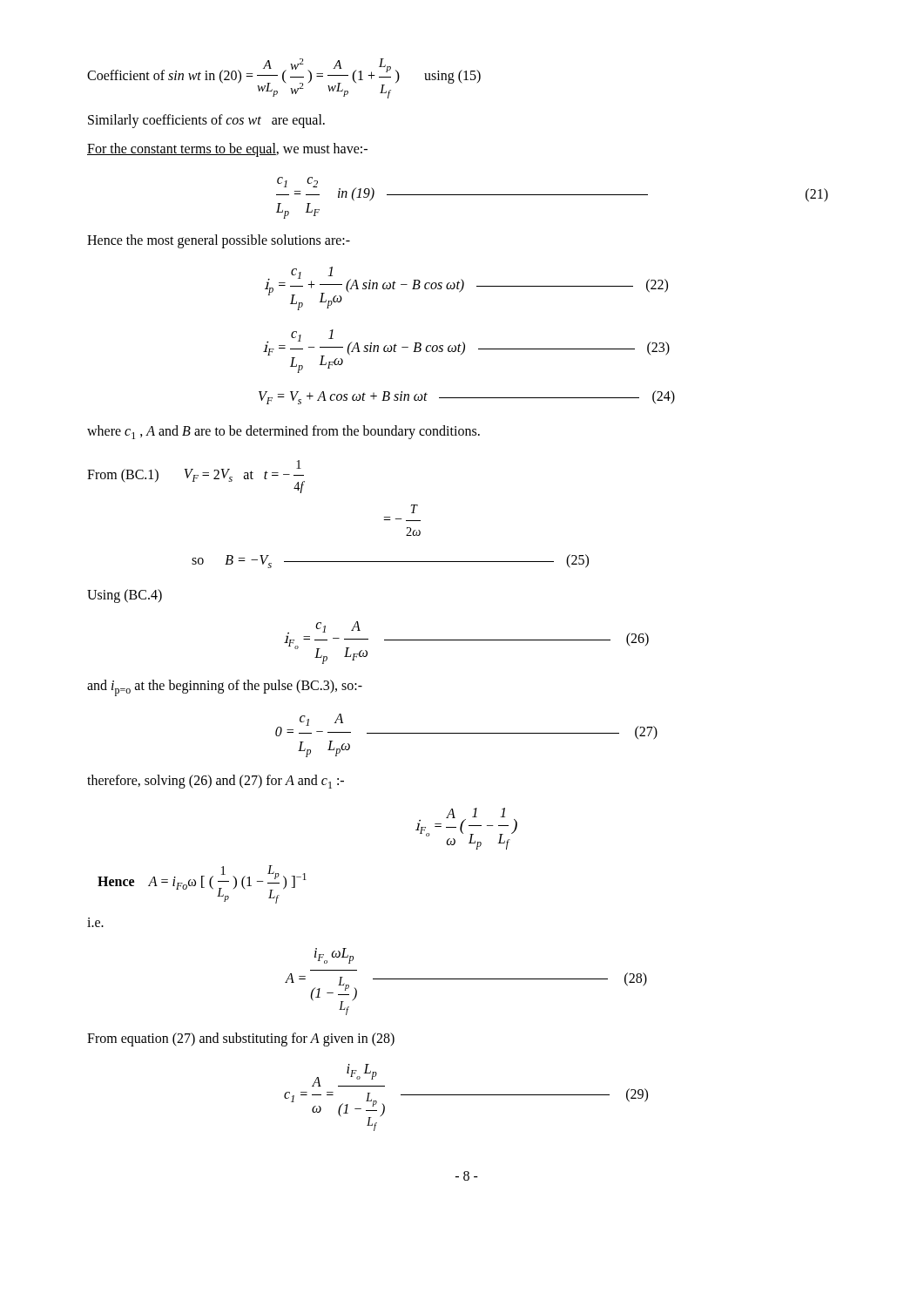This screenshot has width=924, height=1307.
Task: Select the text block containing "From equation (27) and substituting for A"
Action: click(x=241, y=1038)
